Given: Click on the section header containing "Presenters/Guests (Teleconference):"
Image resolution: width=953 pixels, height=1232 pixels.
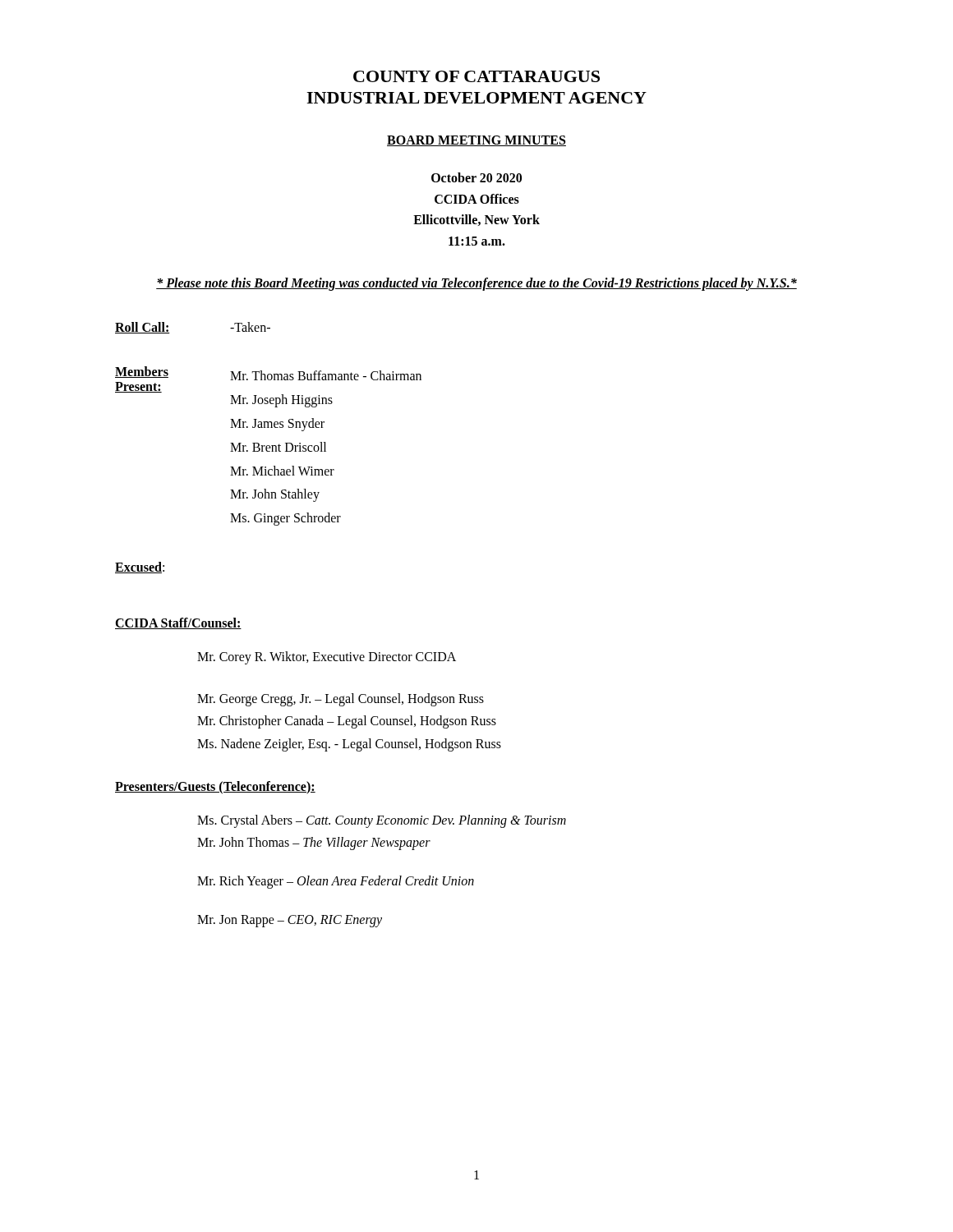Looking at the screenshot, I should [215, 786].
